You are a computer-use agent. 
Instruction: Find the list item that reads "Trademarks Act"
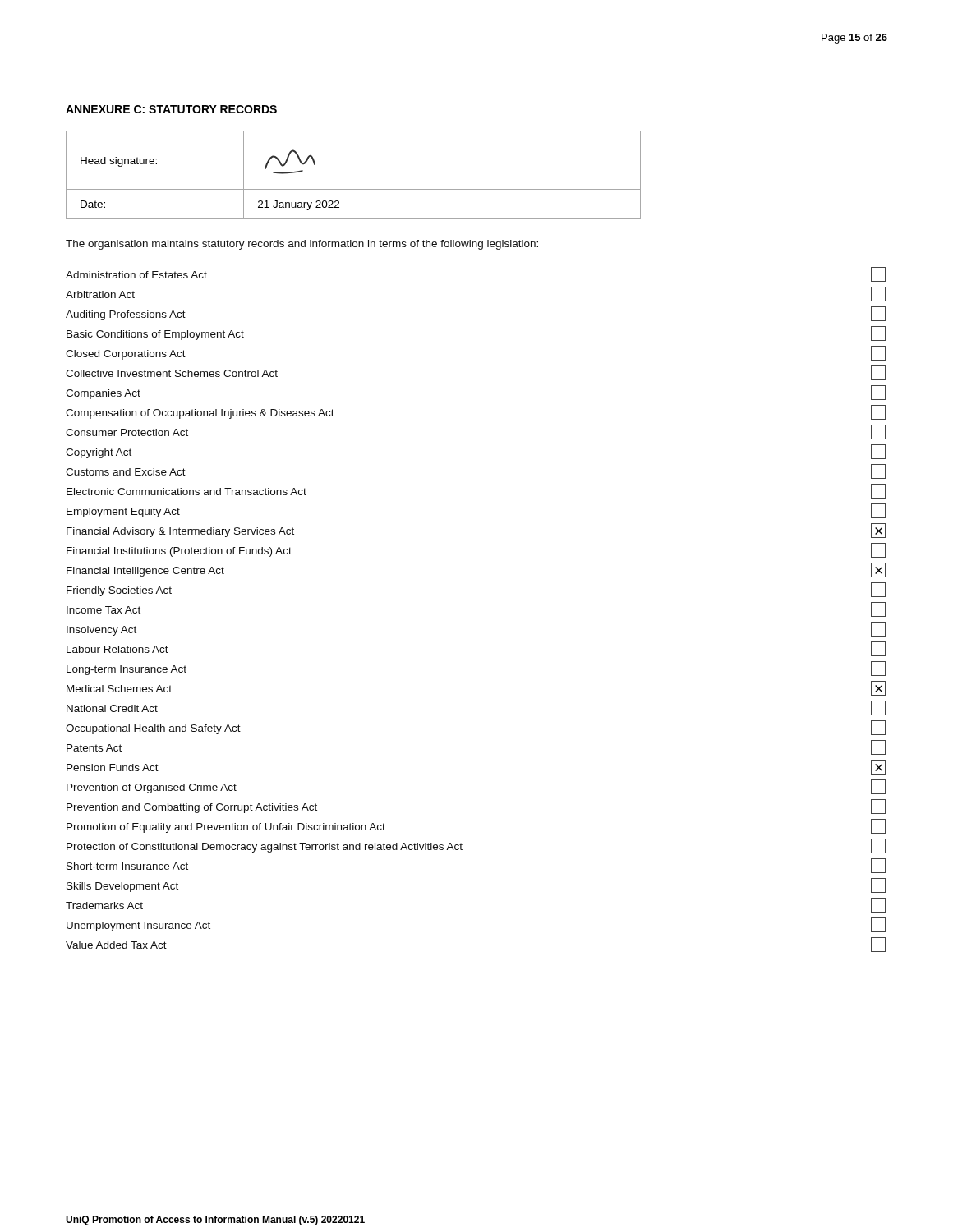[x=120, y=905]
